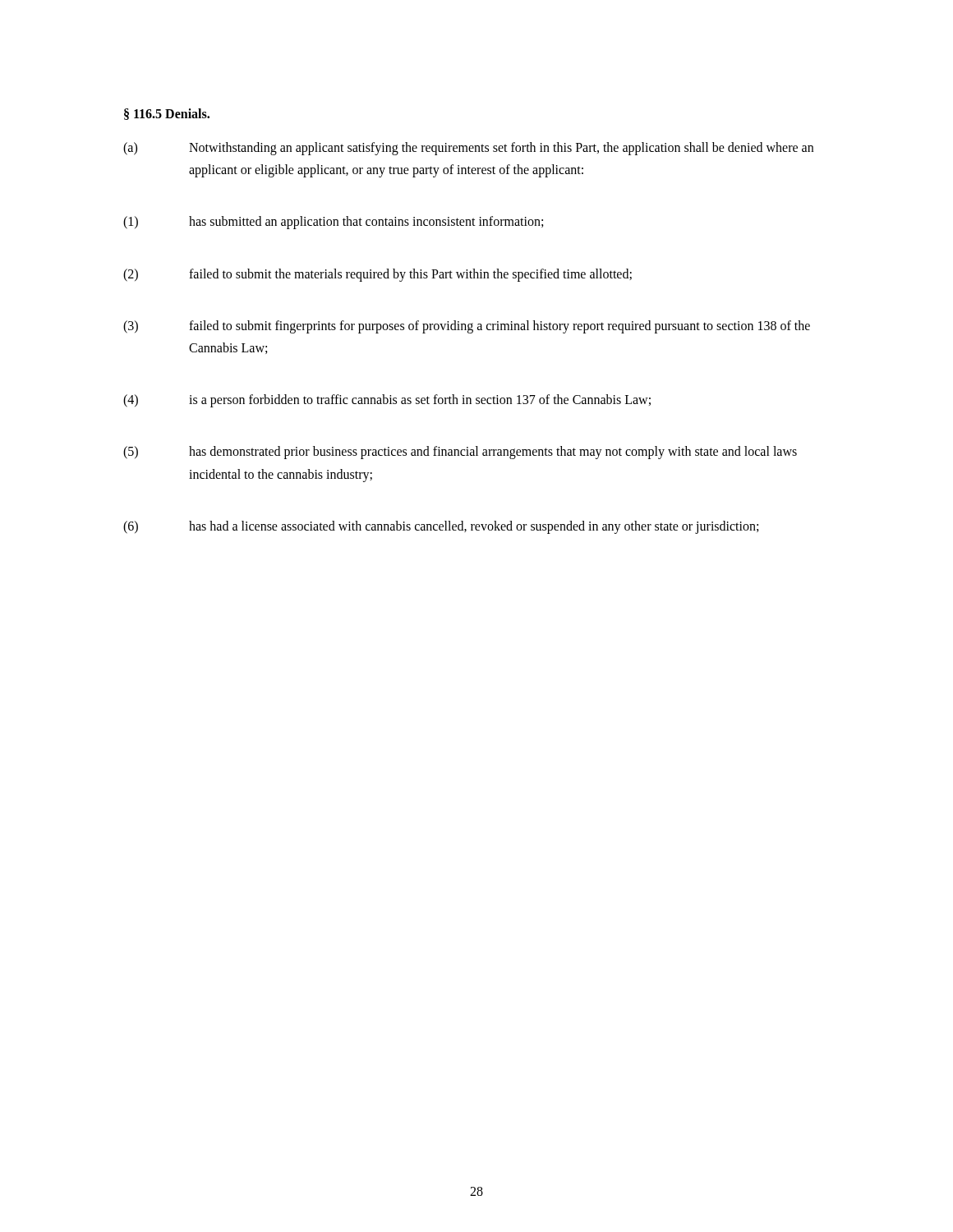Select the text starting "(1) has submitted an application that"
Image resolution: width=953 pixels, height=1232 pixels.
(x=476, y=222)
